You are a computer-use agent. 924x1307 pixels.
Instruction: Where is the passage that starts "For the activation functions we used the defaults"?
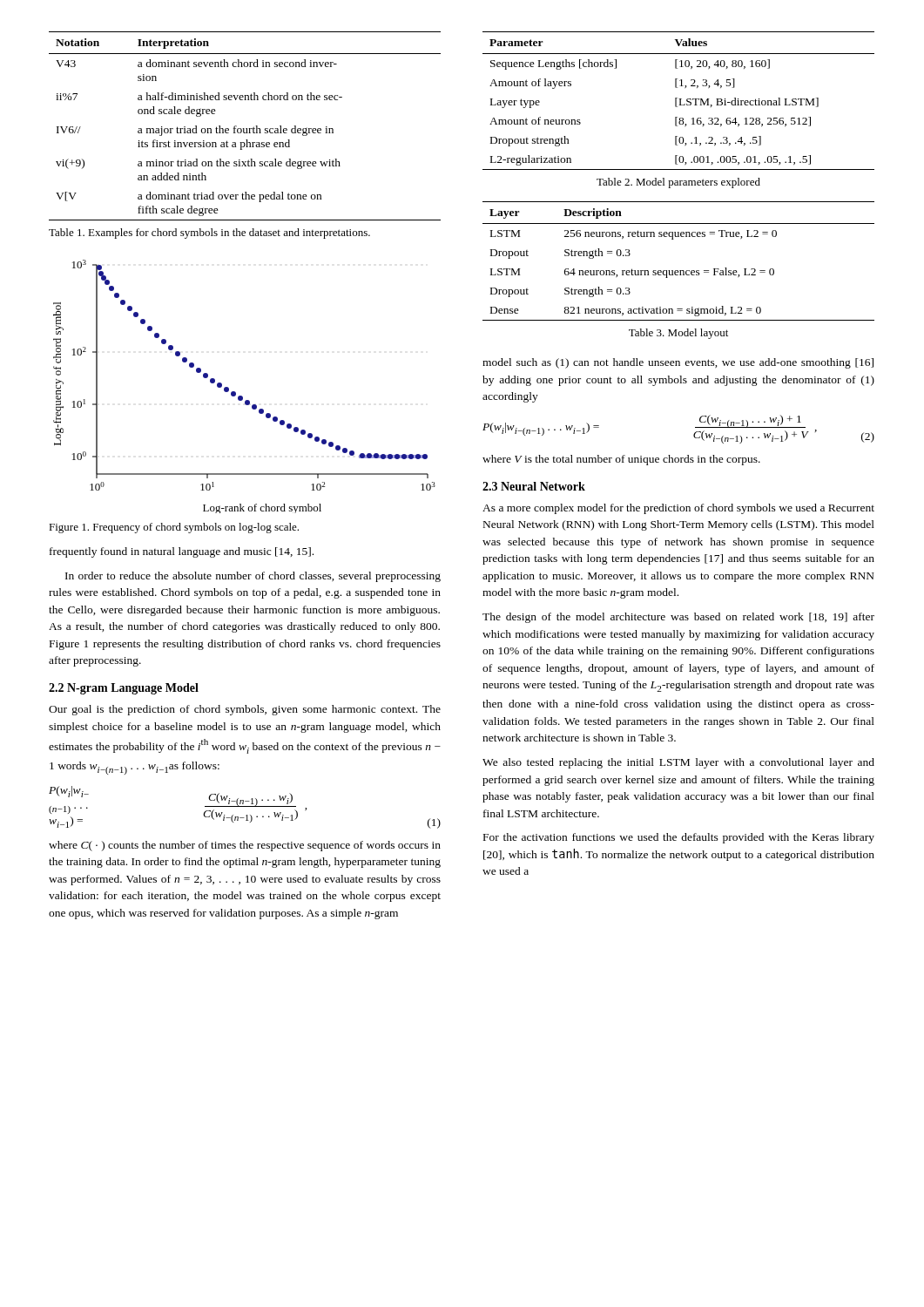coord(678,854)
